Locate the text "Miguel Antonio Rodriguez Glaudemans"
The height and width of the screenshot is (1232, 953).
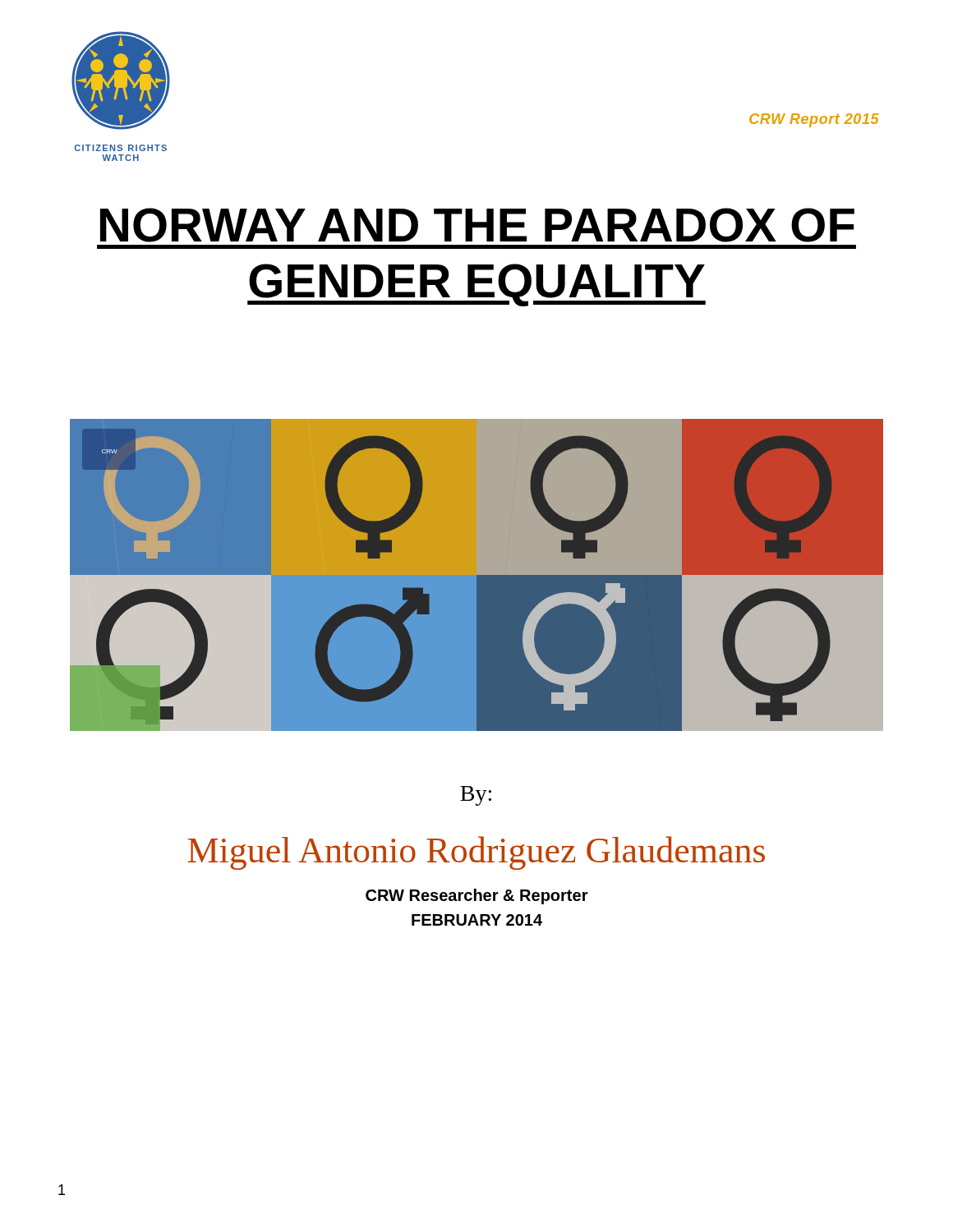476,851
